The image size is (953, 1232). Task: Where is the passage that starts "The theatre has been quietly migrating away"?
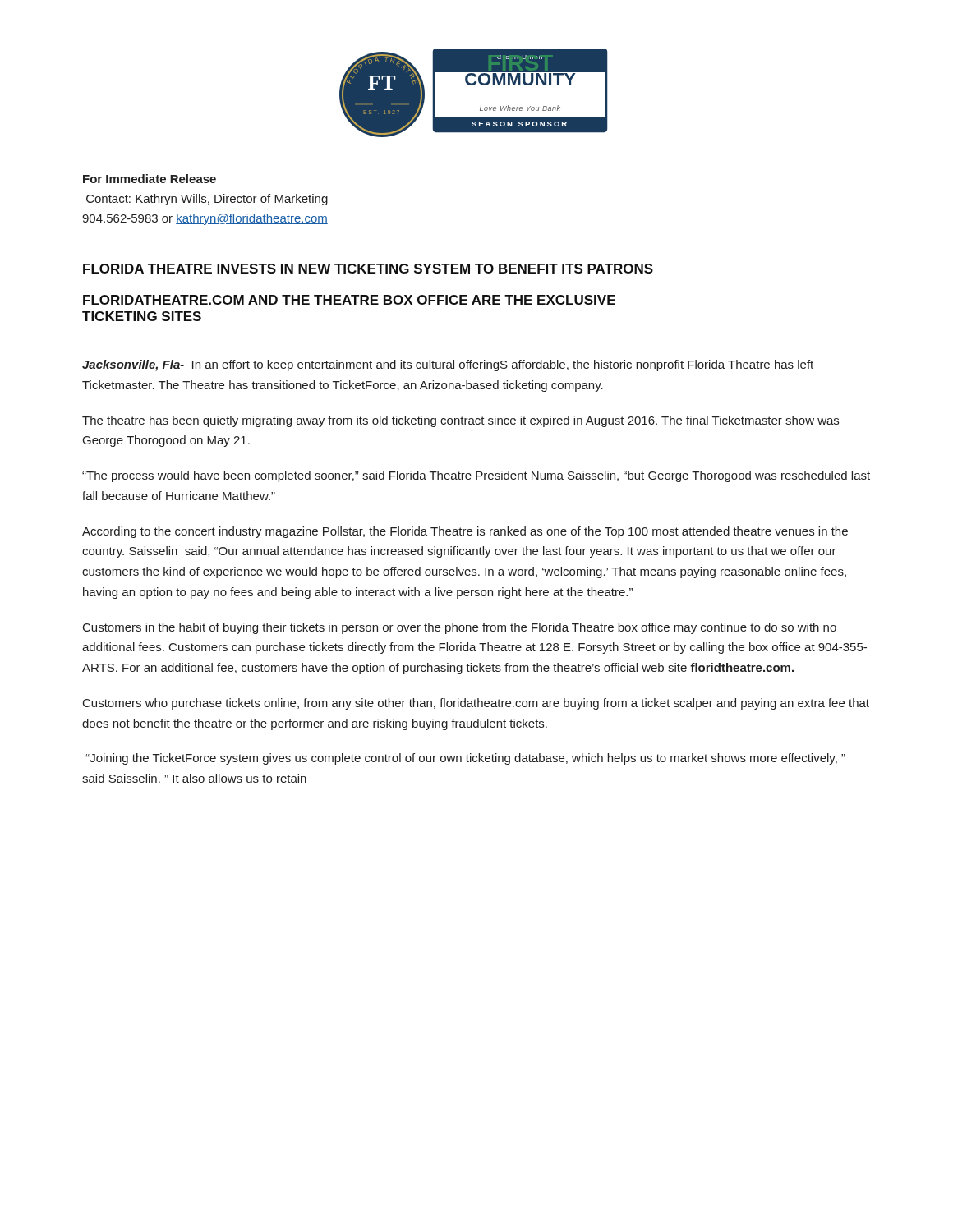click(x=461, y=430)
